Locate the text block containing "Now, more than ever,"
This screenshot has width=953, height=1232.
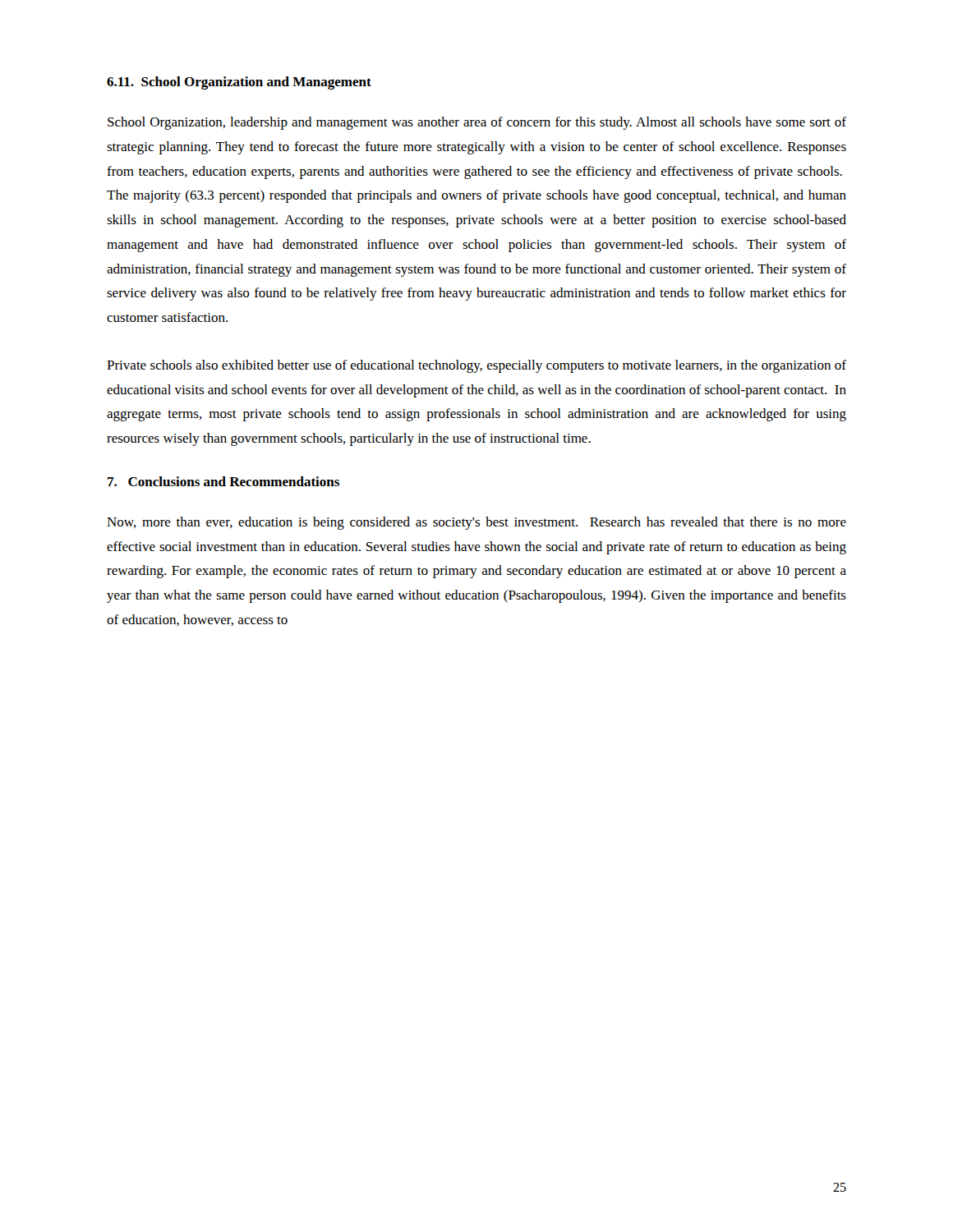tap(476, 571)
